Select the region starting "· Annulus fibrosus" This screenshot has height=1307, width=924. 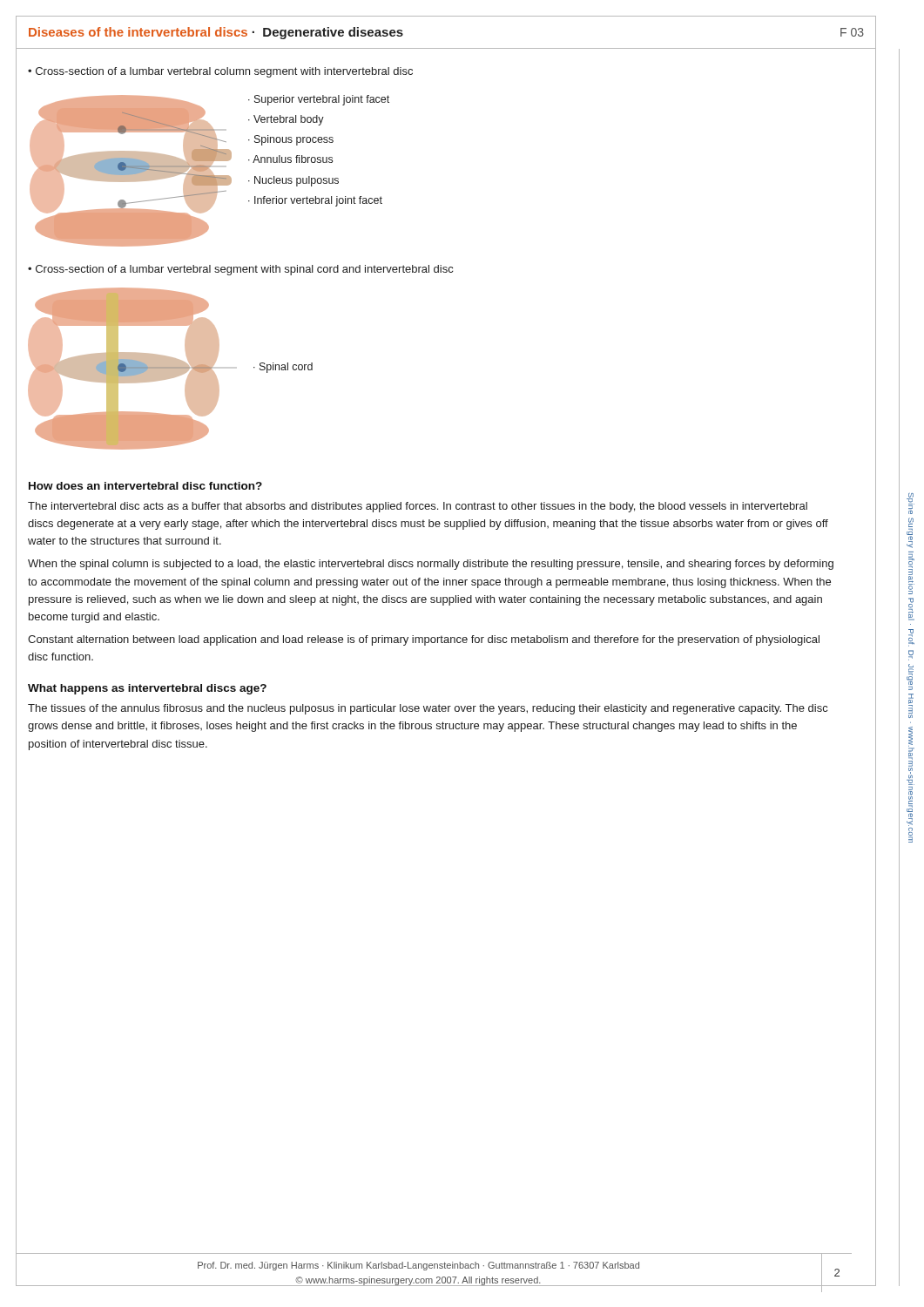coord(290,160)
